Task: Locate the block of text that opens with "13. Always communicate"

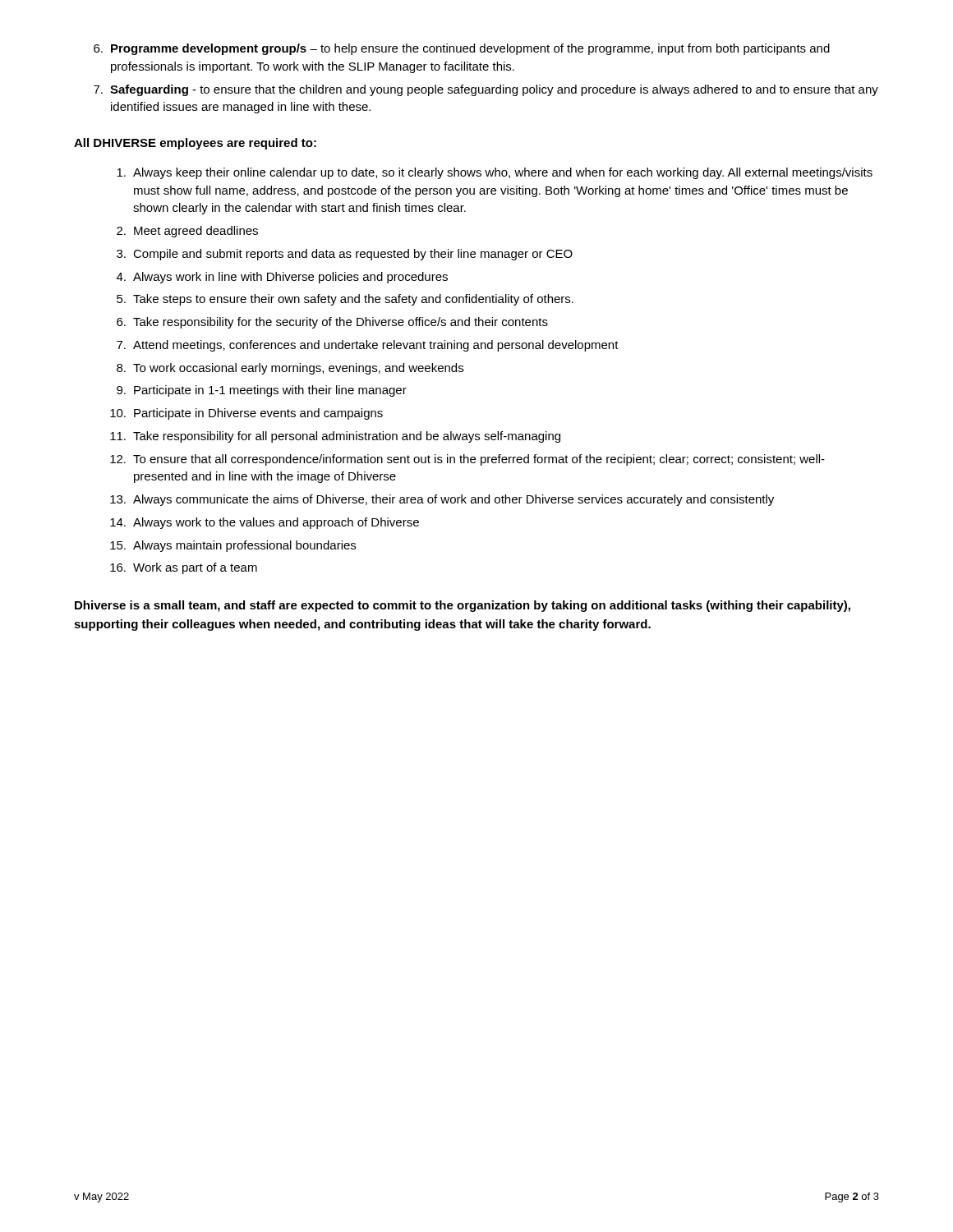Action: [491, 499]
